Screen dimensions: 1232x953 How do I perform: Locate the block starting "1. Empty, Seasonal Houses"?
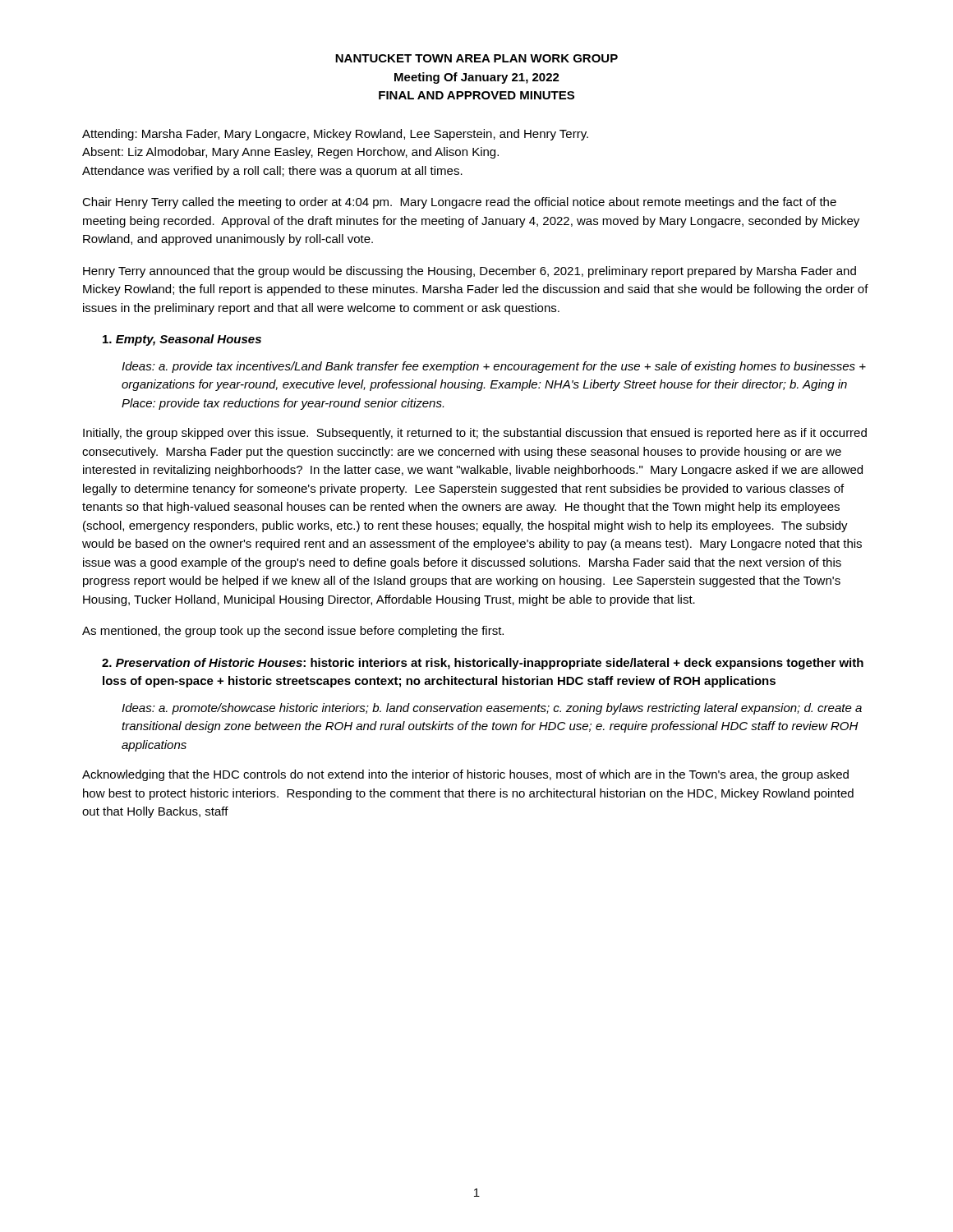click(x=182, y=339)
